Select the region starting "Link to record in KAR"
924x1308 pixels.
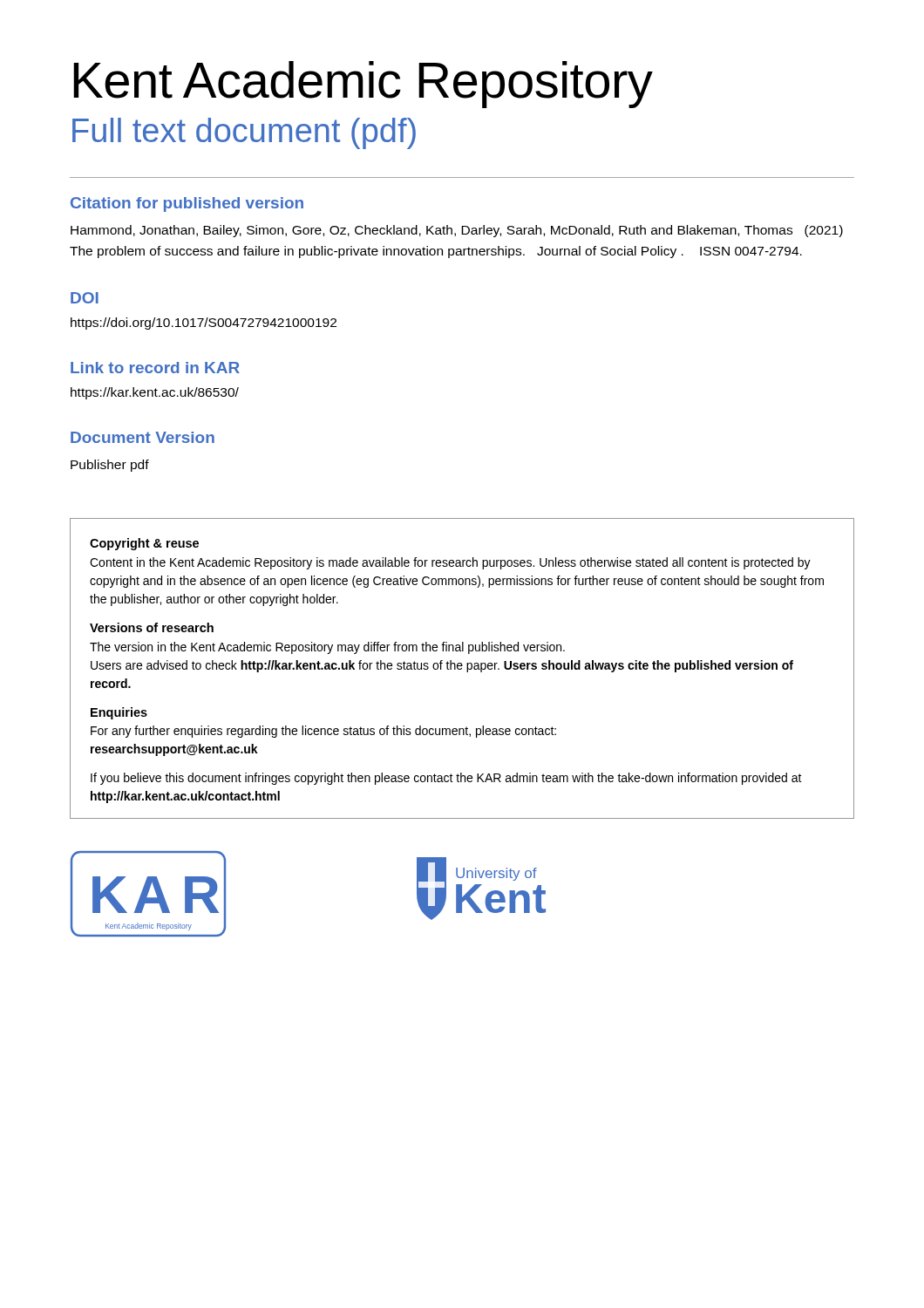click(x=155, y=368)
